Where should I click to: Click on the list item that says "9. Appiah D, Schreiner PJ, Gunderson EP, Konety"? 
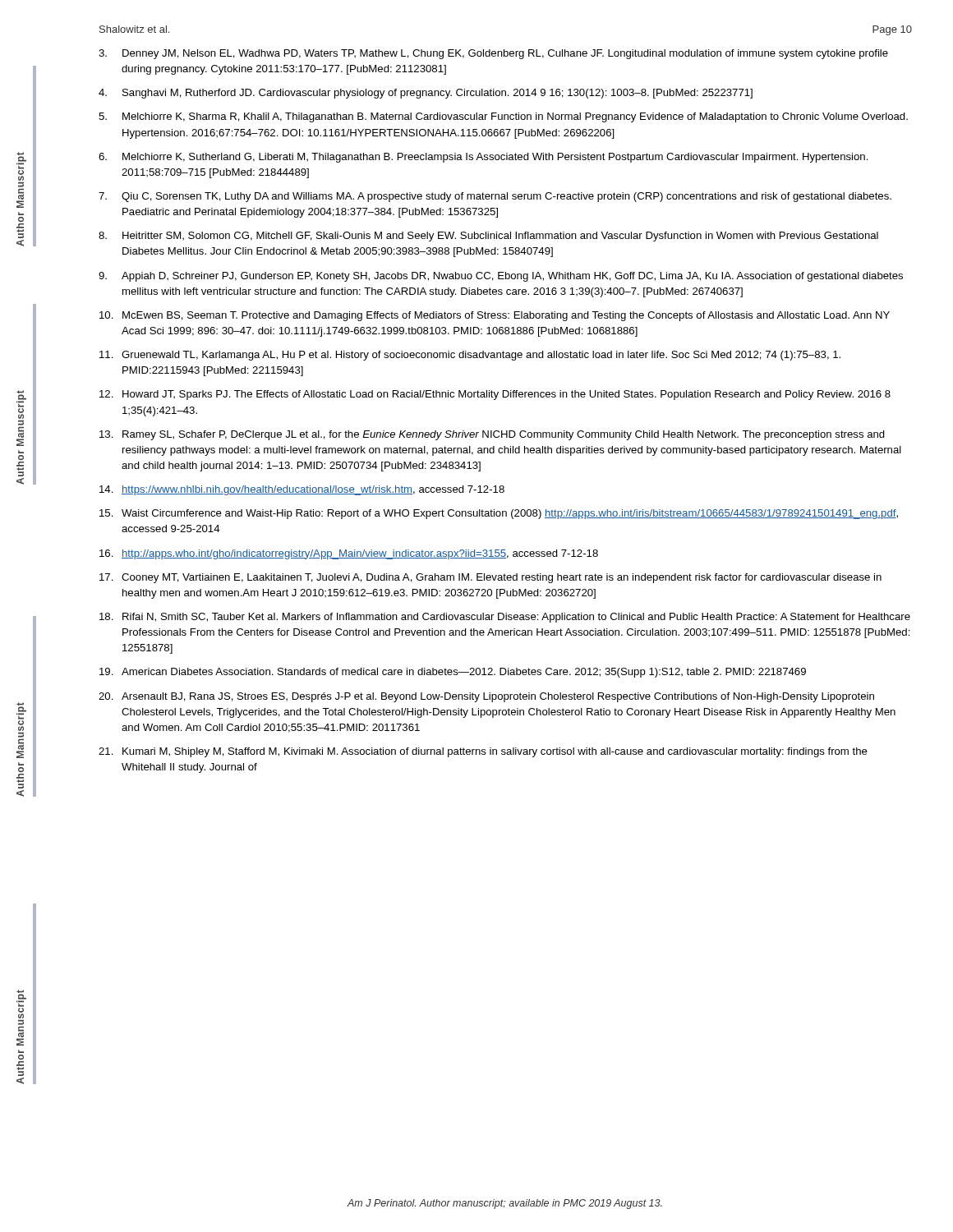(505, 283)
